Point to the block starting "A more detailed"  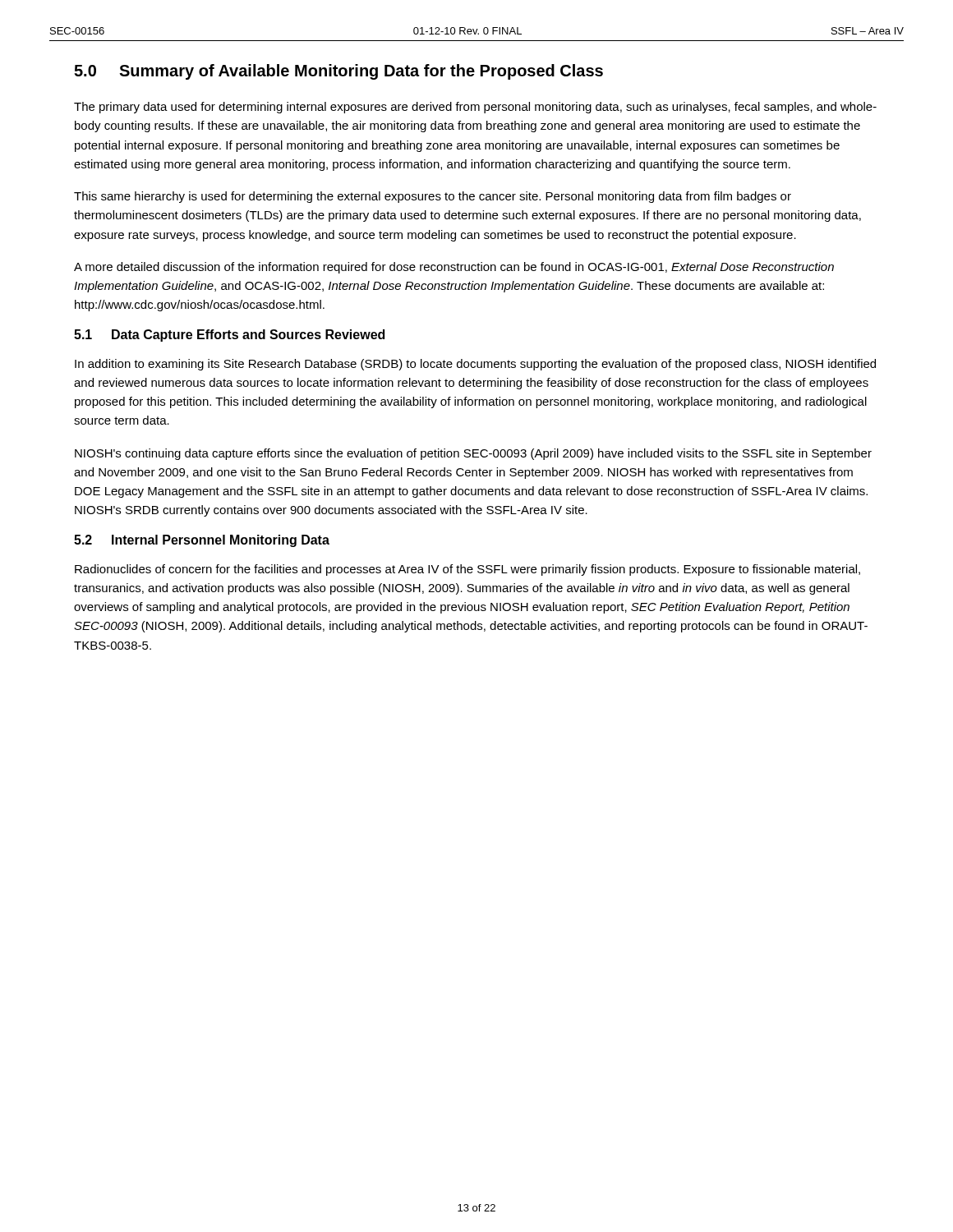pyautogui.click(x=476, y=286)
